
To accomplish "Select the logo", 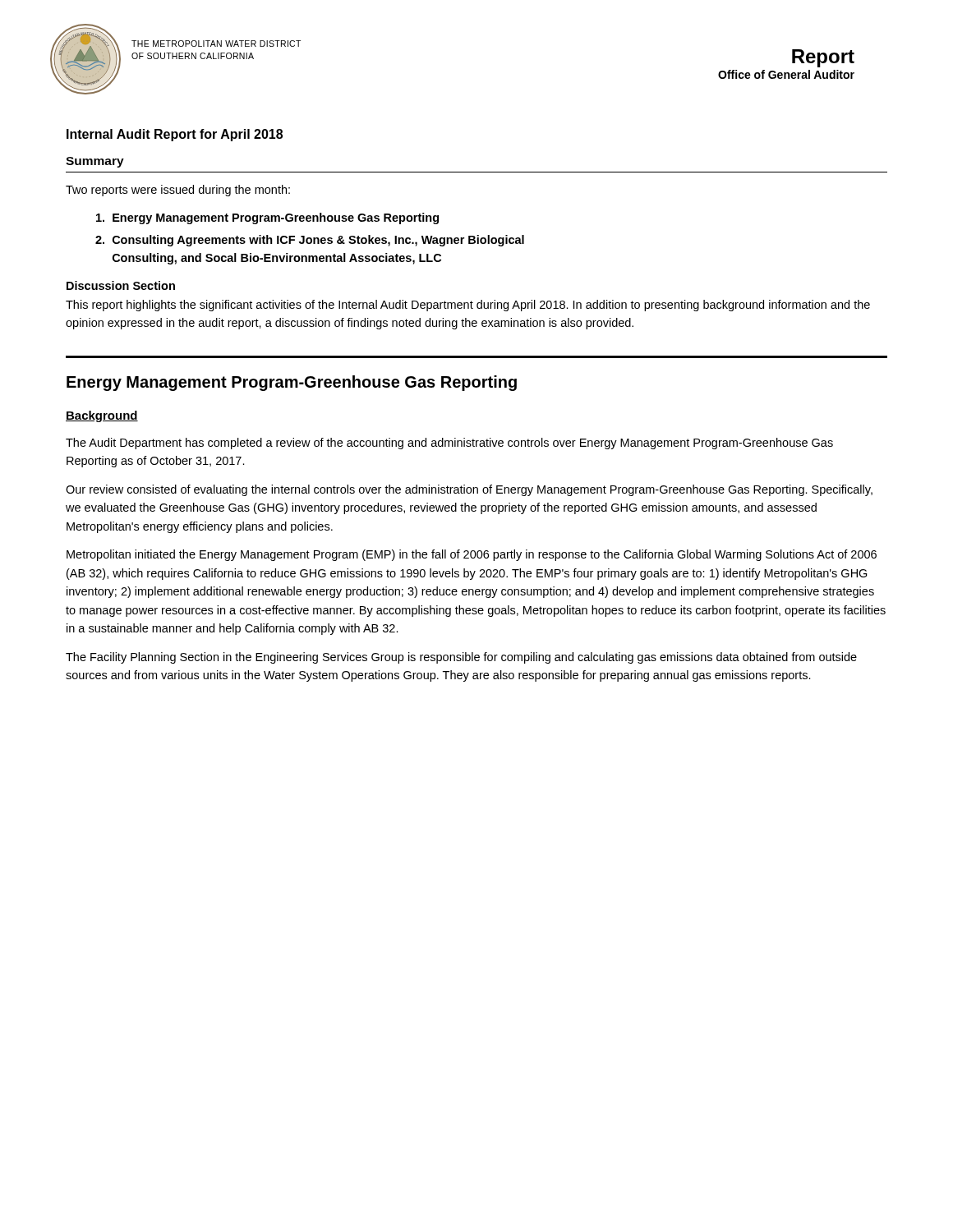I will [x=85, y=59].
